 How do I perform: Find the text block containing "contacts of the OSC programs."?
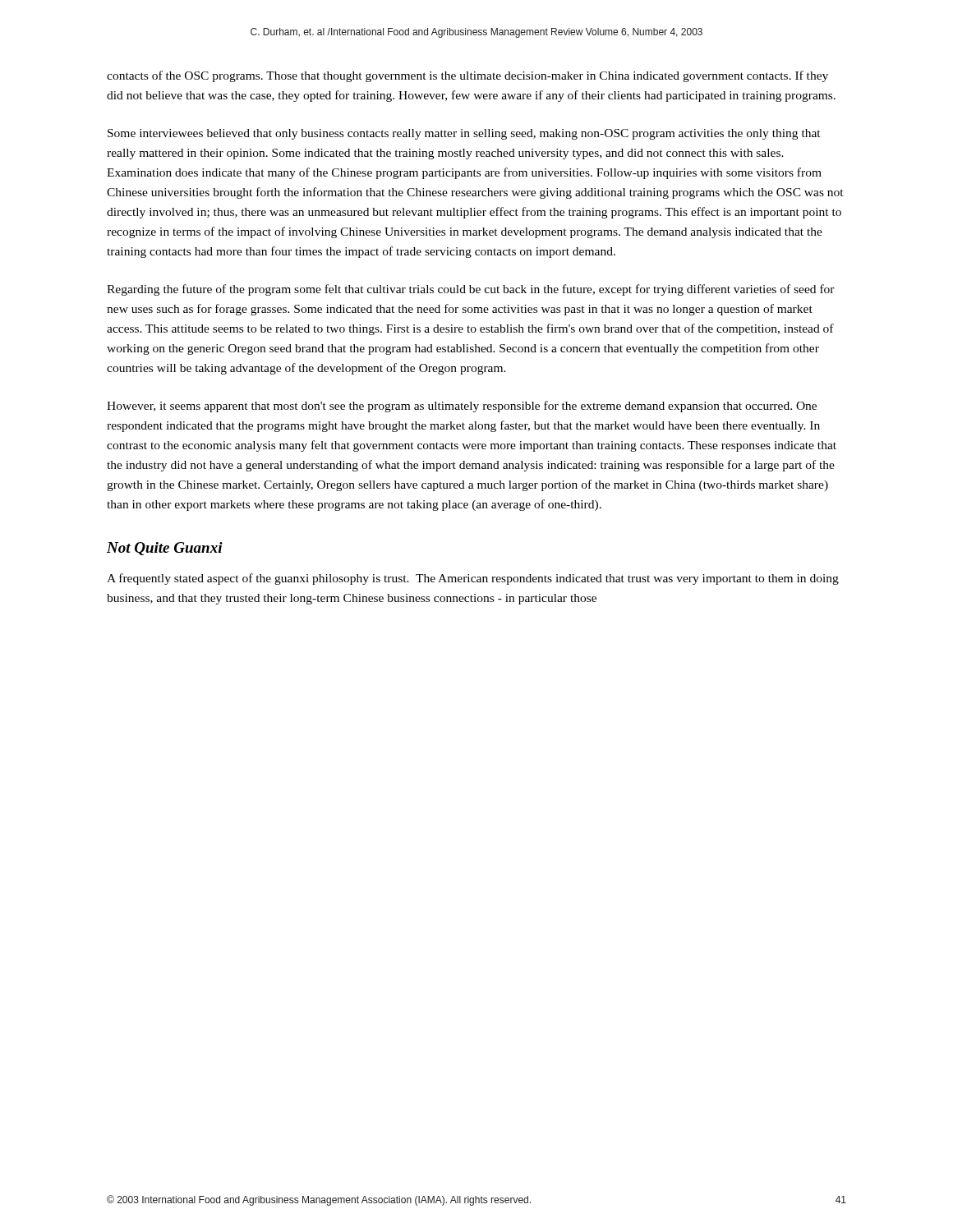tap(471, 85)
